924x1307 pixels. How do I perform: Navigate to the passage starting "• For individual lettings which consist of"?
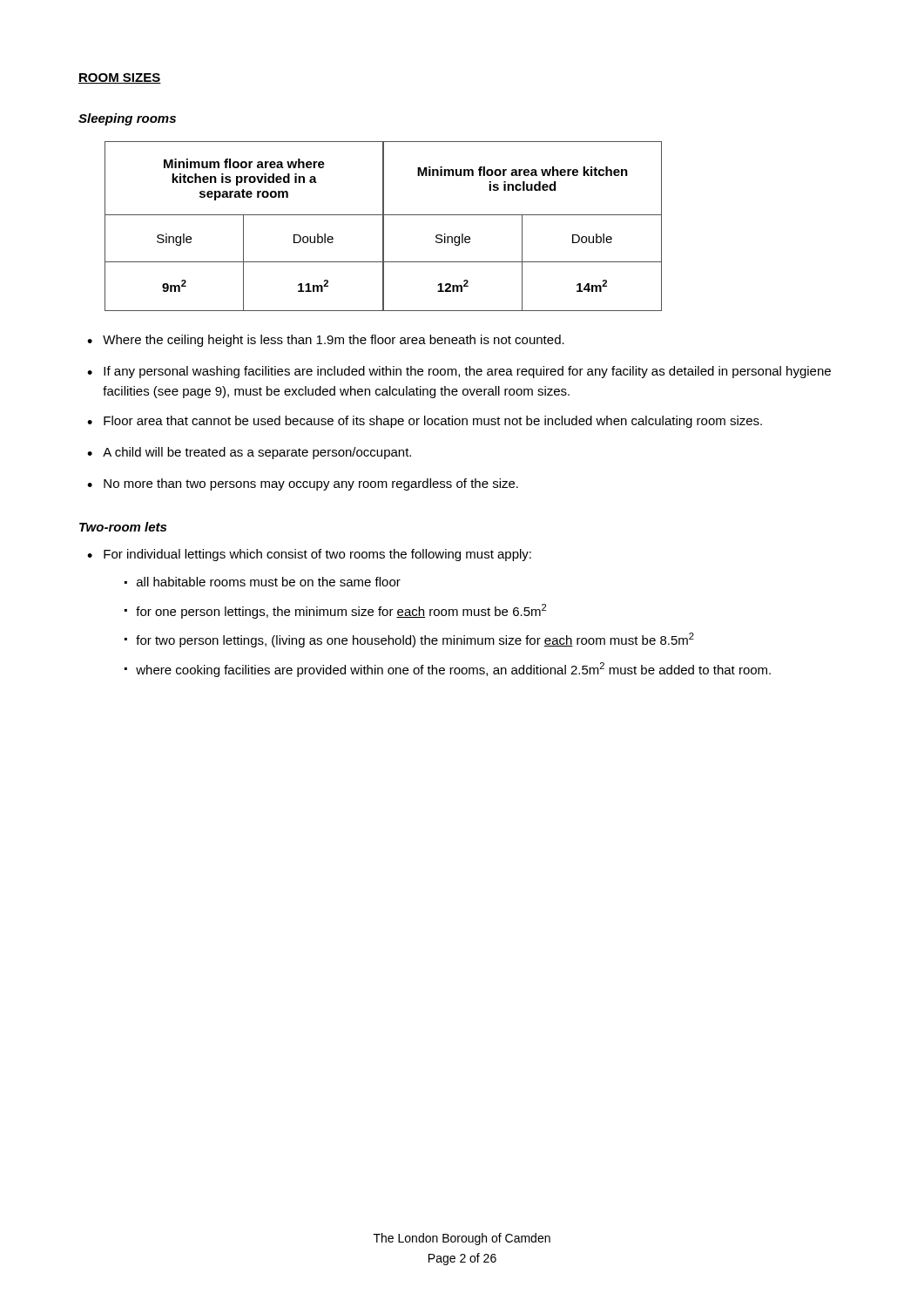(x=310, y=555)
